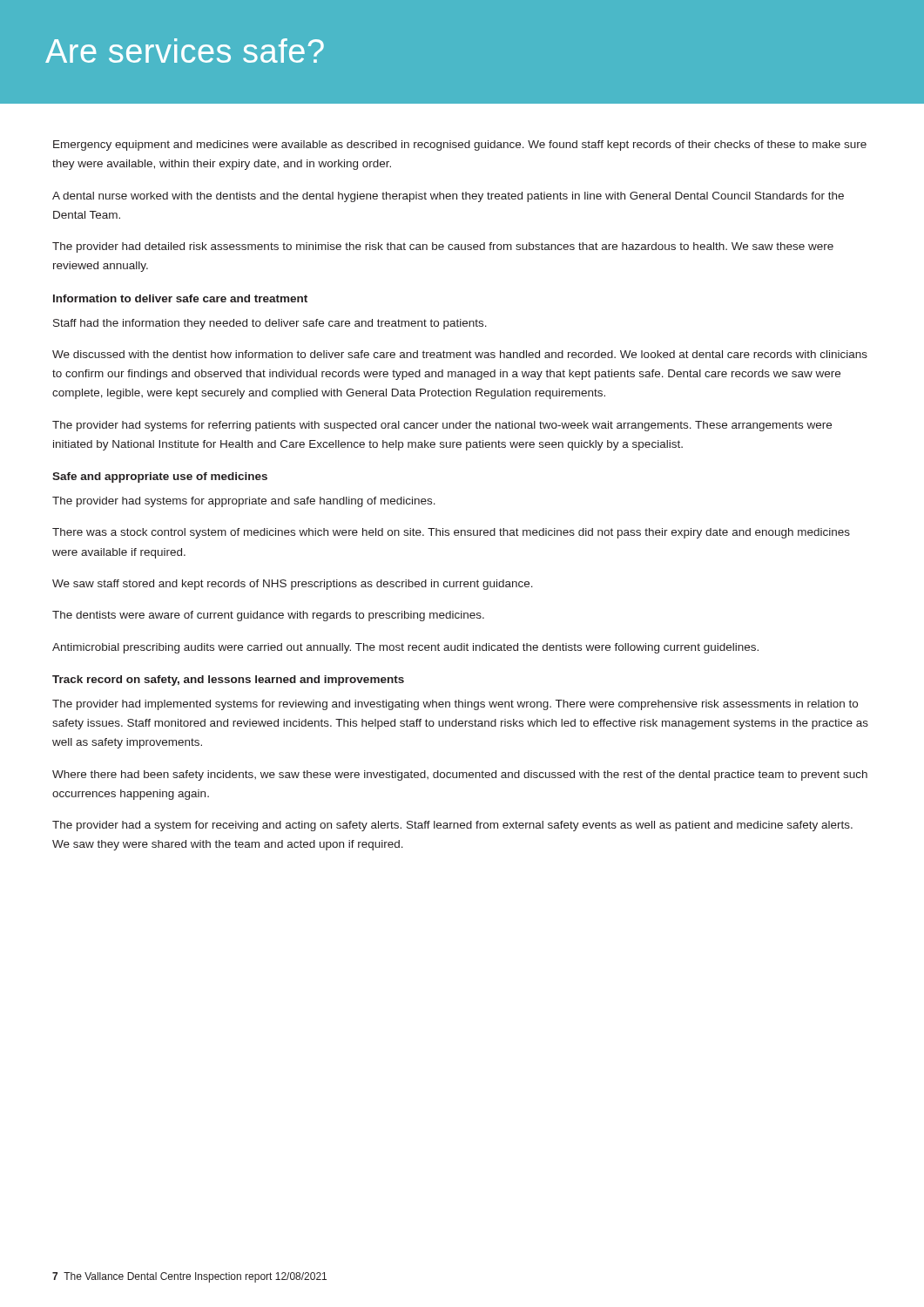Image resolution: width=924 pixels, height=1307 pixels.
Task: Locate the text "Are services safe?"
Action: [x=185, y=51]
